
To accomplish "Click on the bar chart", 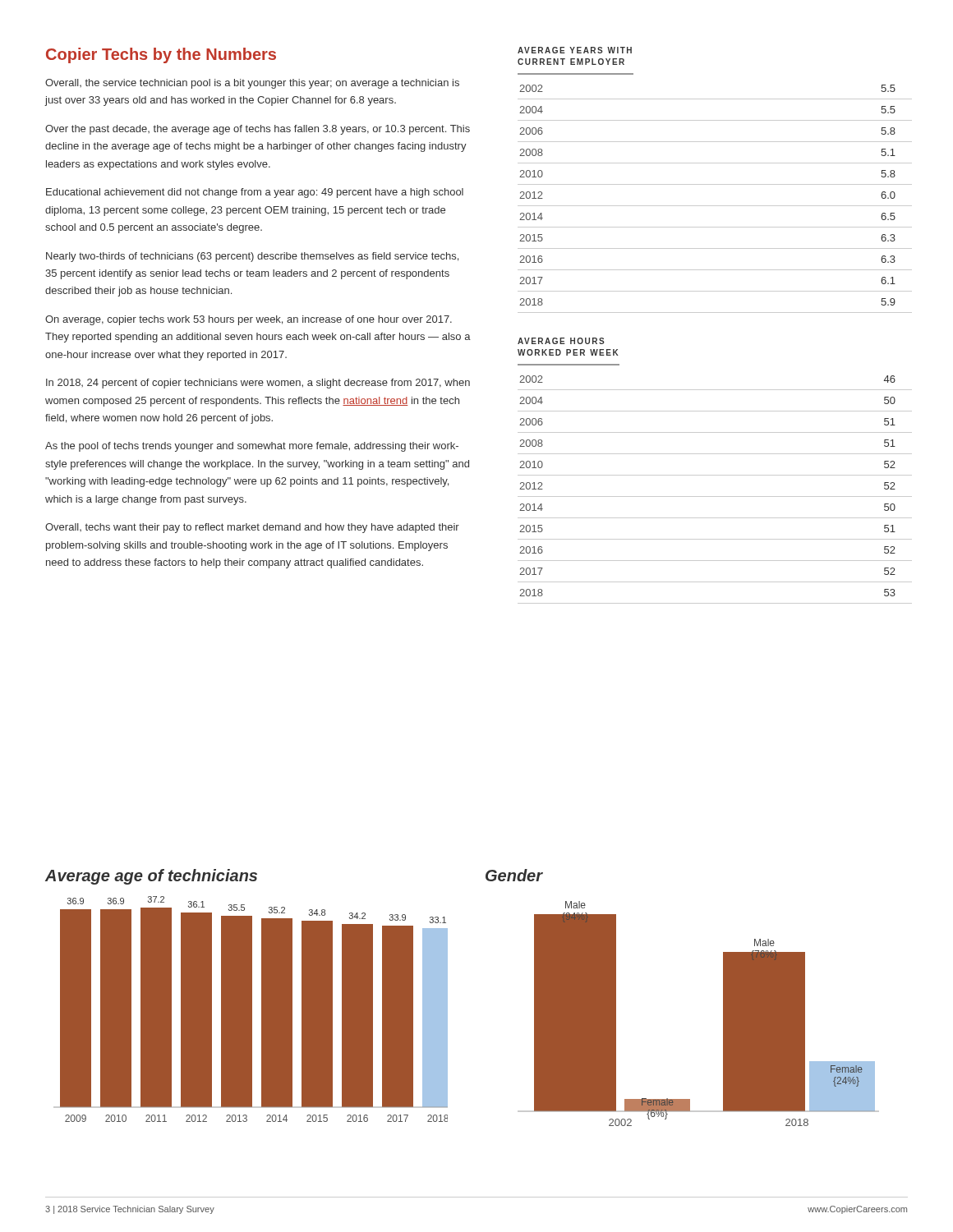I will coord(246,1034).
